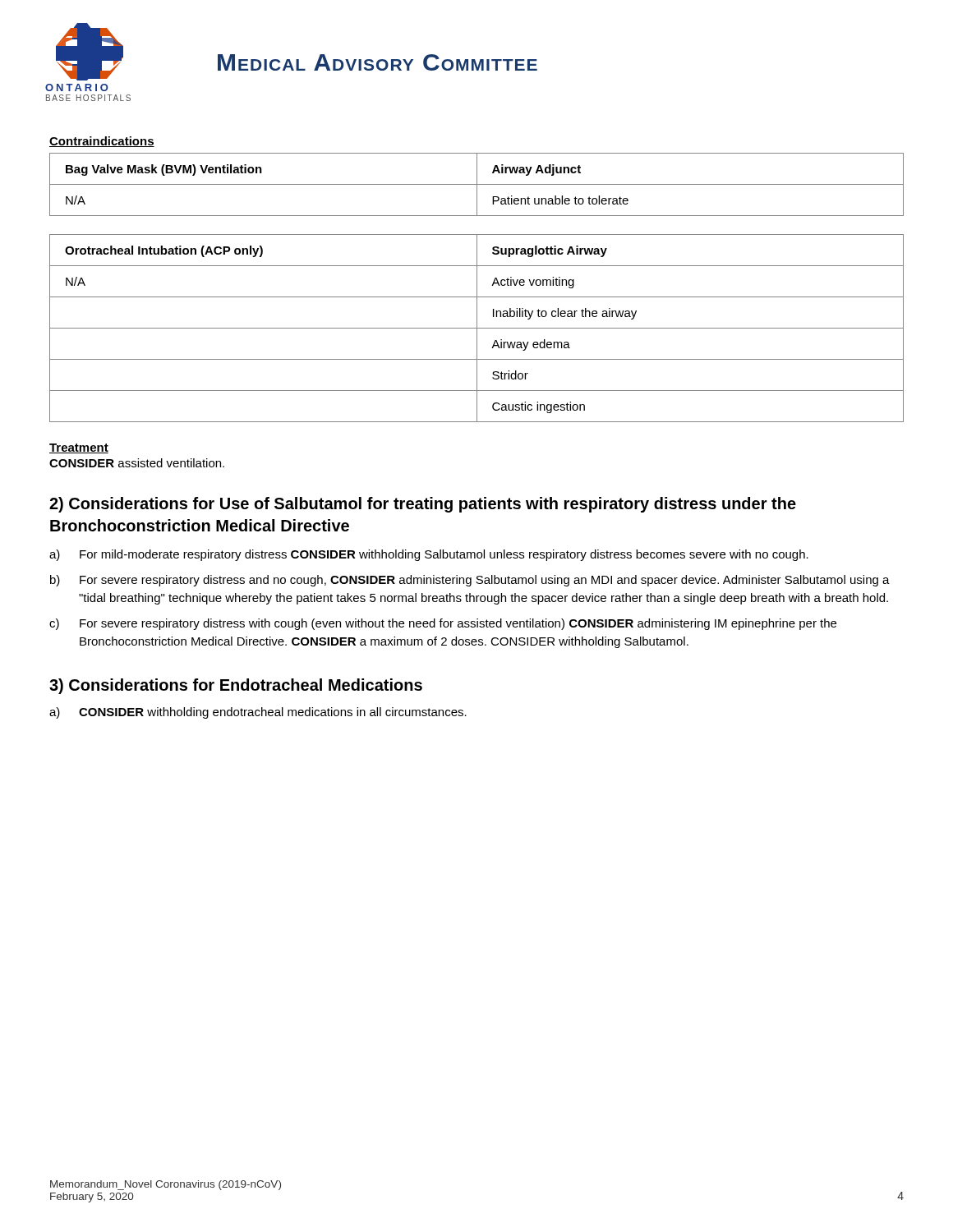
Task: Locate the table with the text "Patient unable to tolerate"
Action: coord(476,184)
